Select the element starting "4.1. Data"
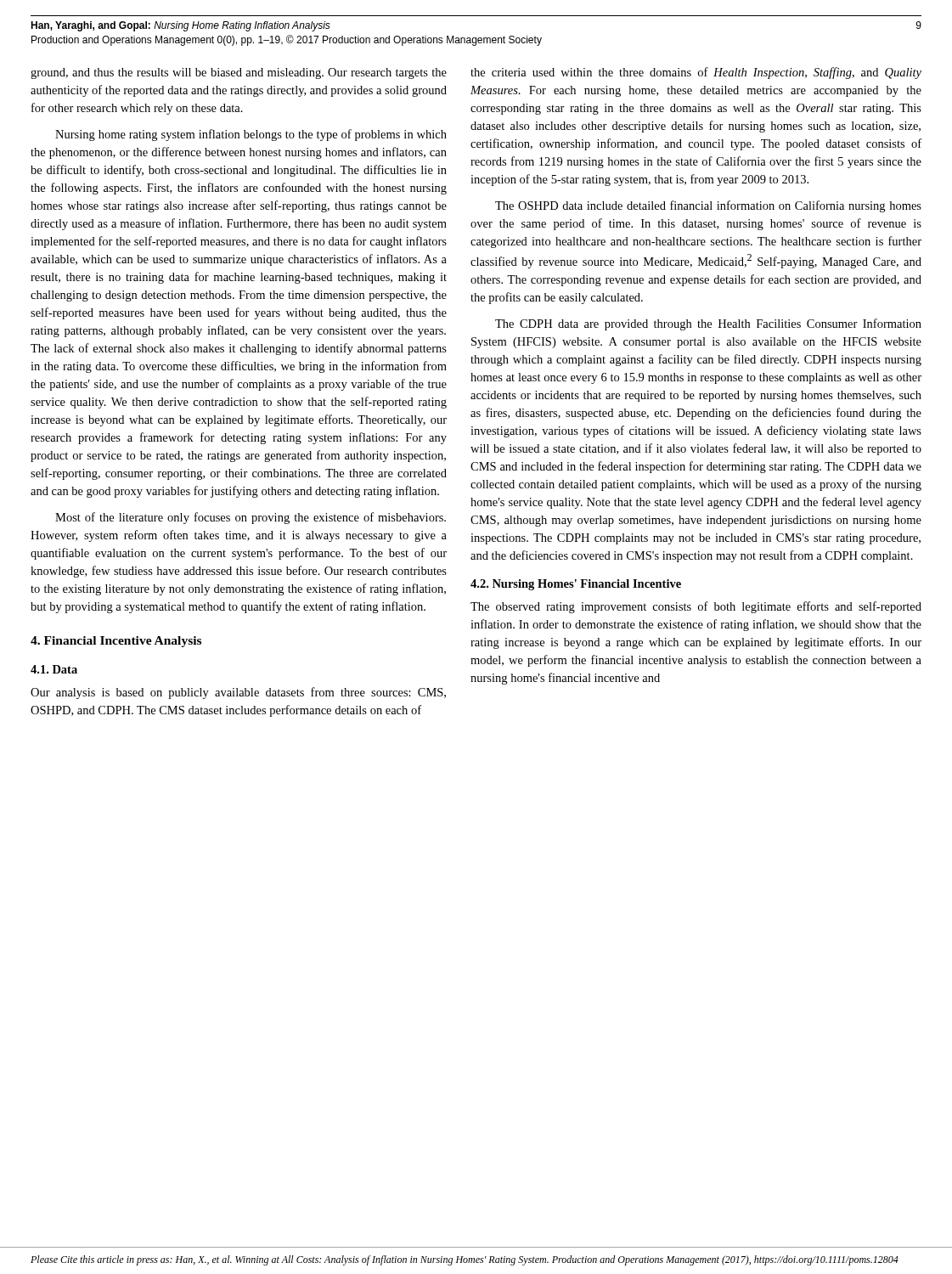Screen dimensions: 1274x952 point(54,669)
